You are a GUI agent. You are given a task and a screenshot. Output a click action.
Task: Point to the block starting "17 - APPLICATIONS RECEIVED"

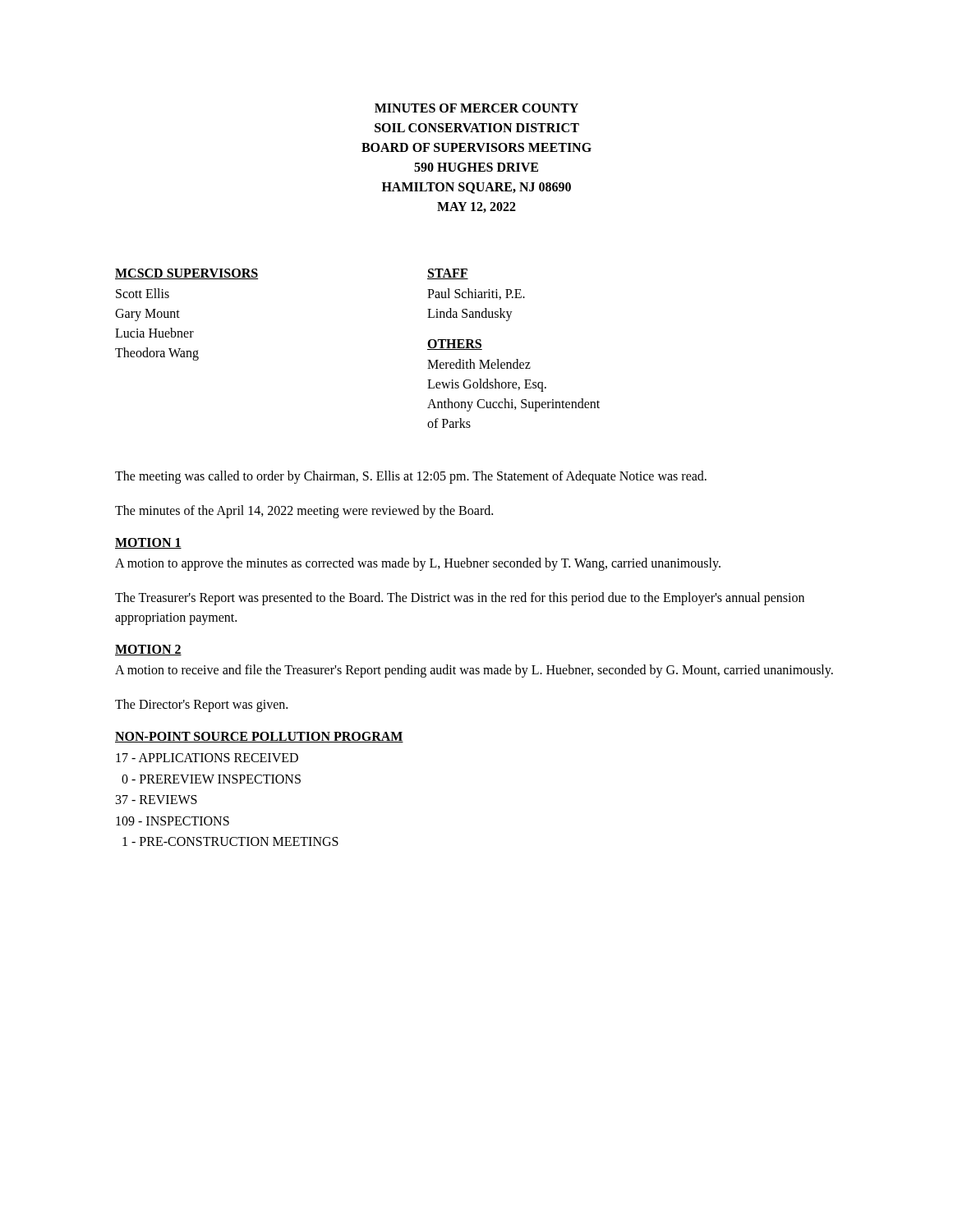(207, 758)
